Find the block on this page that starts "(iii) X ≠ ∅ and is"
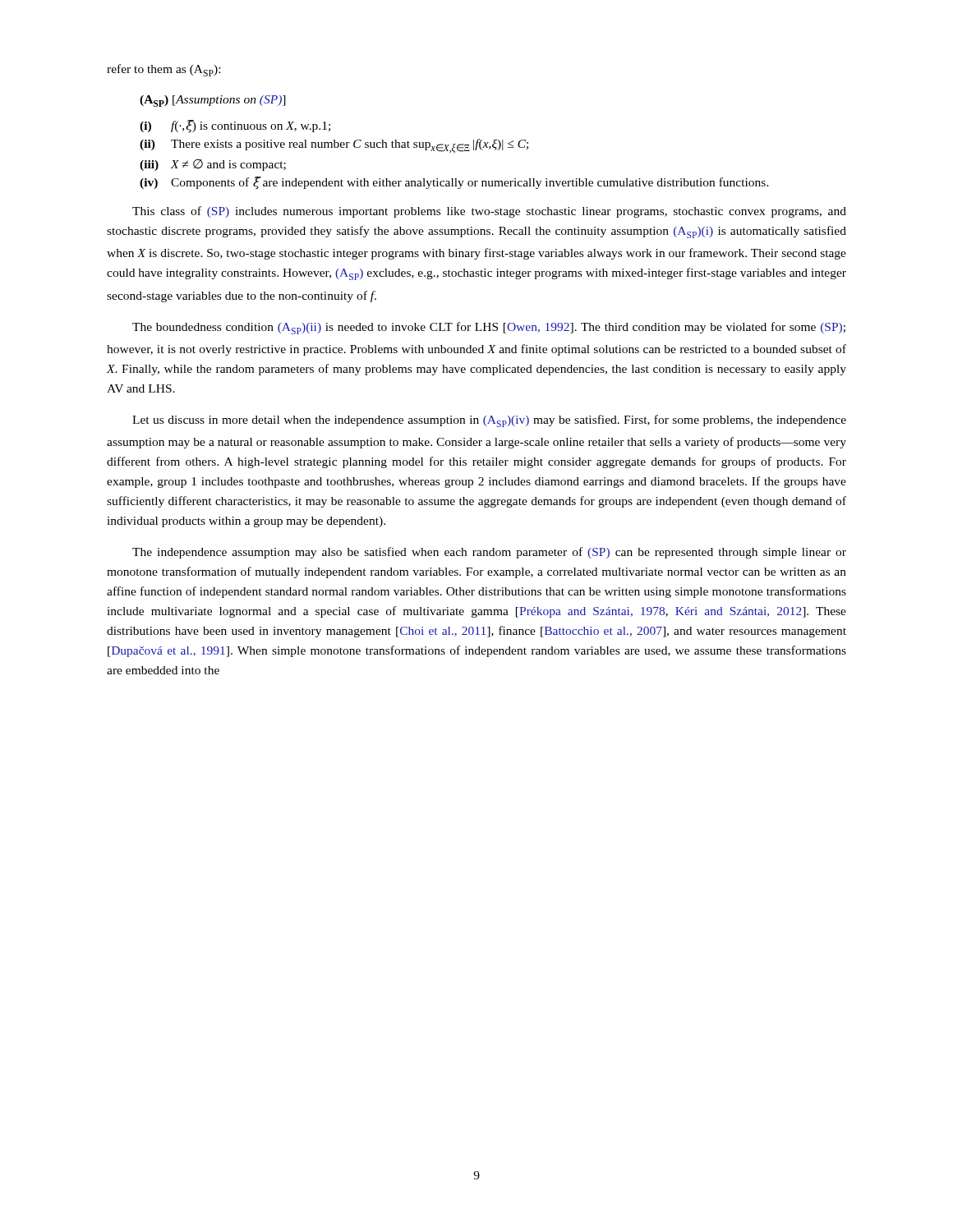 tap(213, 165)
